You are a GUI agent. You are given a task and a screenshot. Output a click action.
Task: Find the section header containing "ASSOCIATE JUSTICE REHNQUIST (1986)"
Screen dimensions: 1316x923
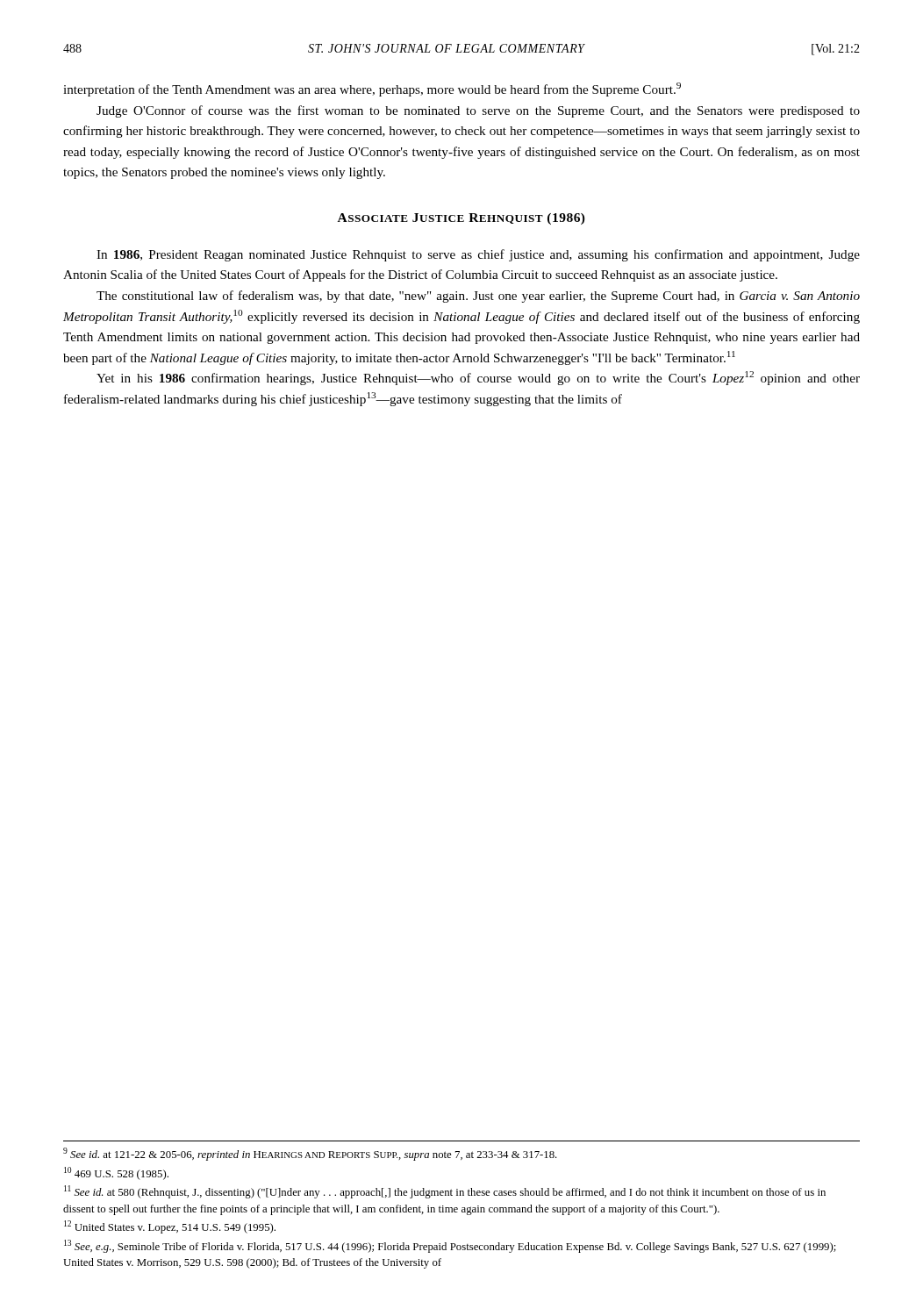(462, 217)
